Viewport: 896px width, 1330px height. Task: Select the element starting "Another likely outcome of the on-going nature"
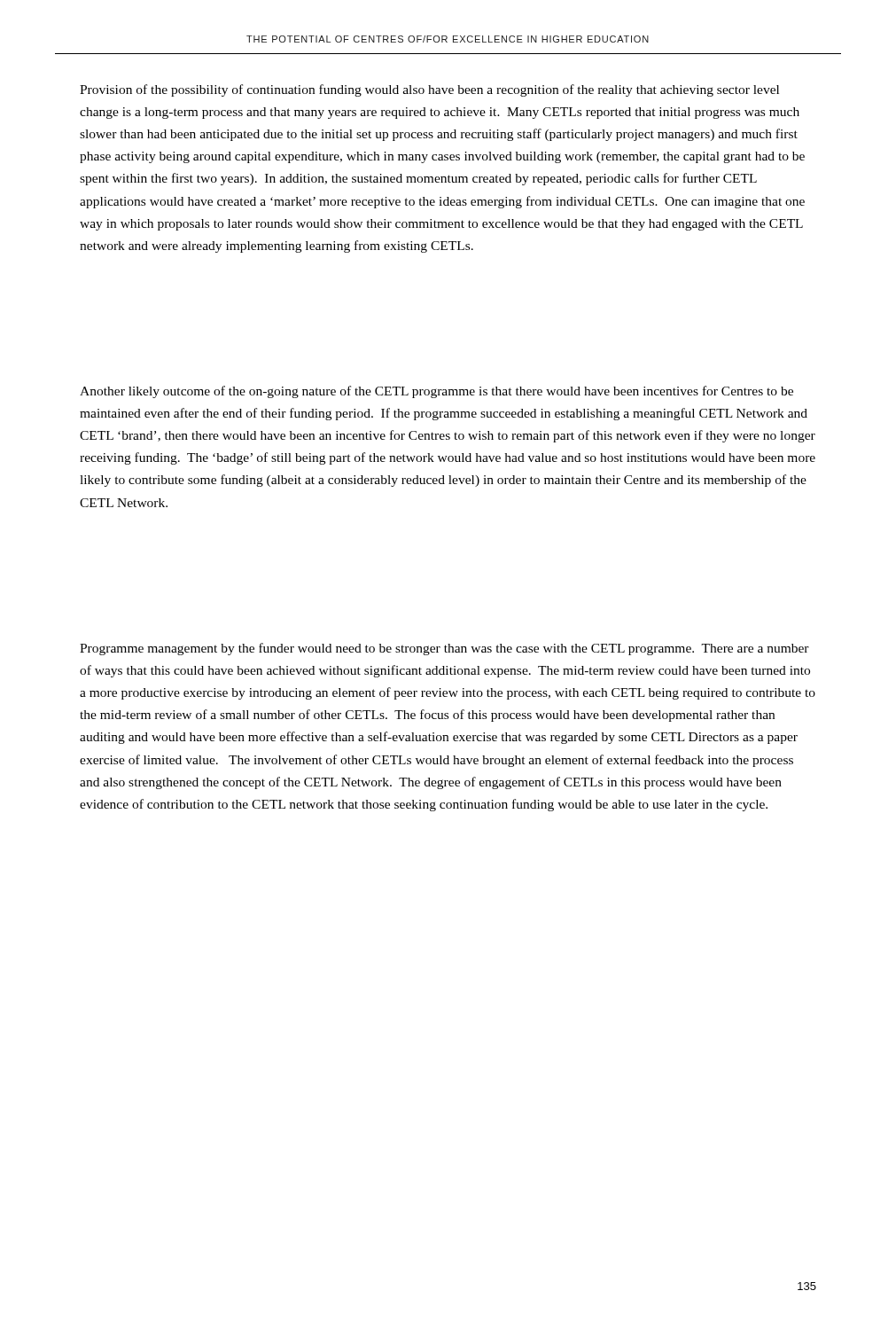pos(448,446)
